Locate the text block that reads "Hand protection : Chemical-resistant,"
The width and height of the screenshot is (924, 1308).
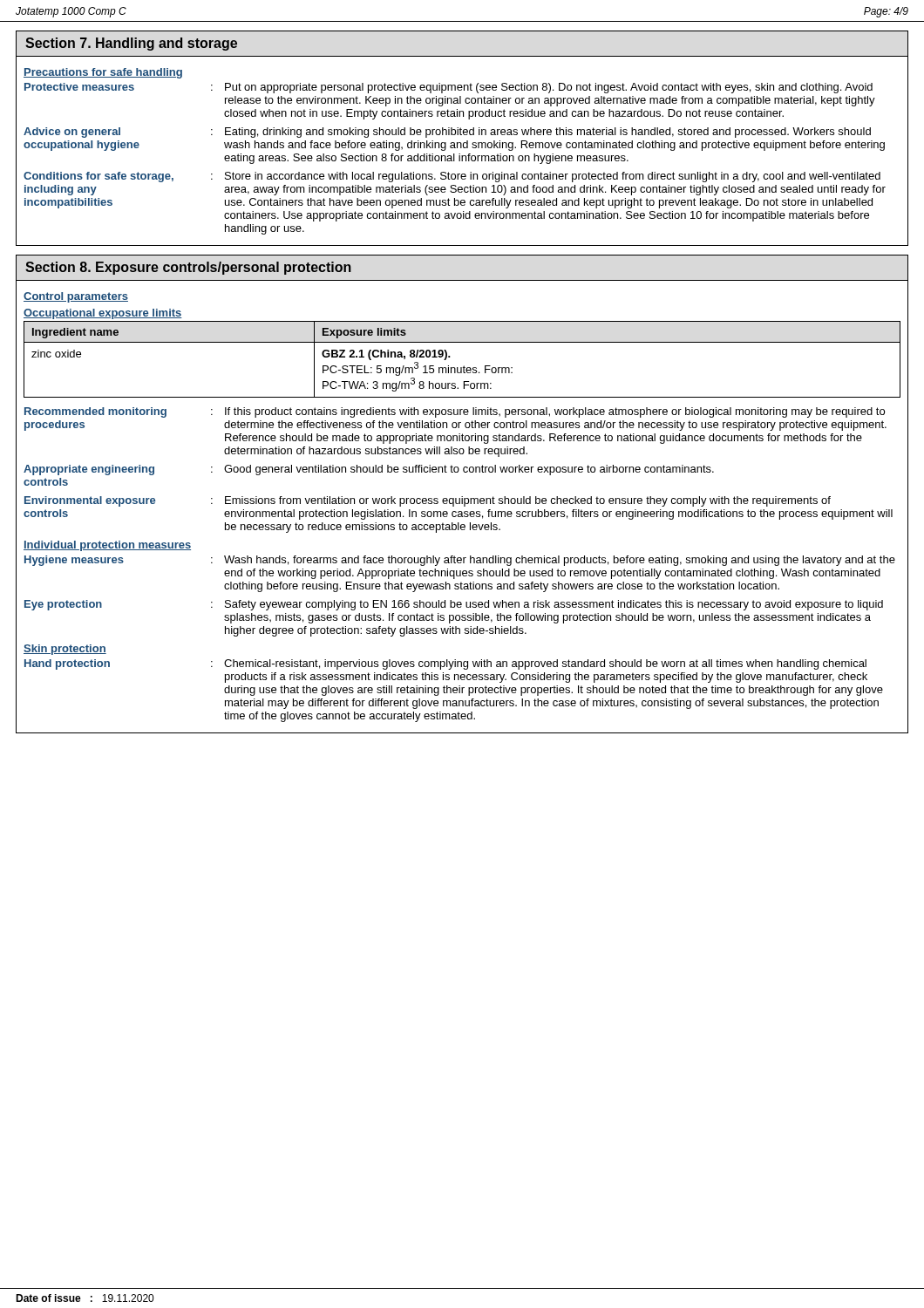pyautogui.click(x=462, y=689)
